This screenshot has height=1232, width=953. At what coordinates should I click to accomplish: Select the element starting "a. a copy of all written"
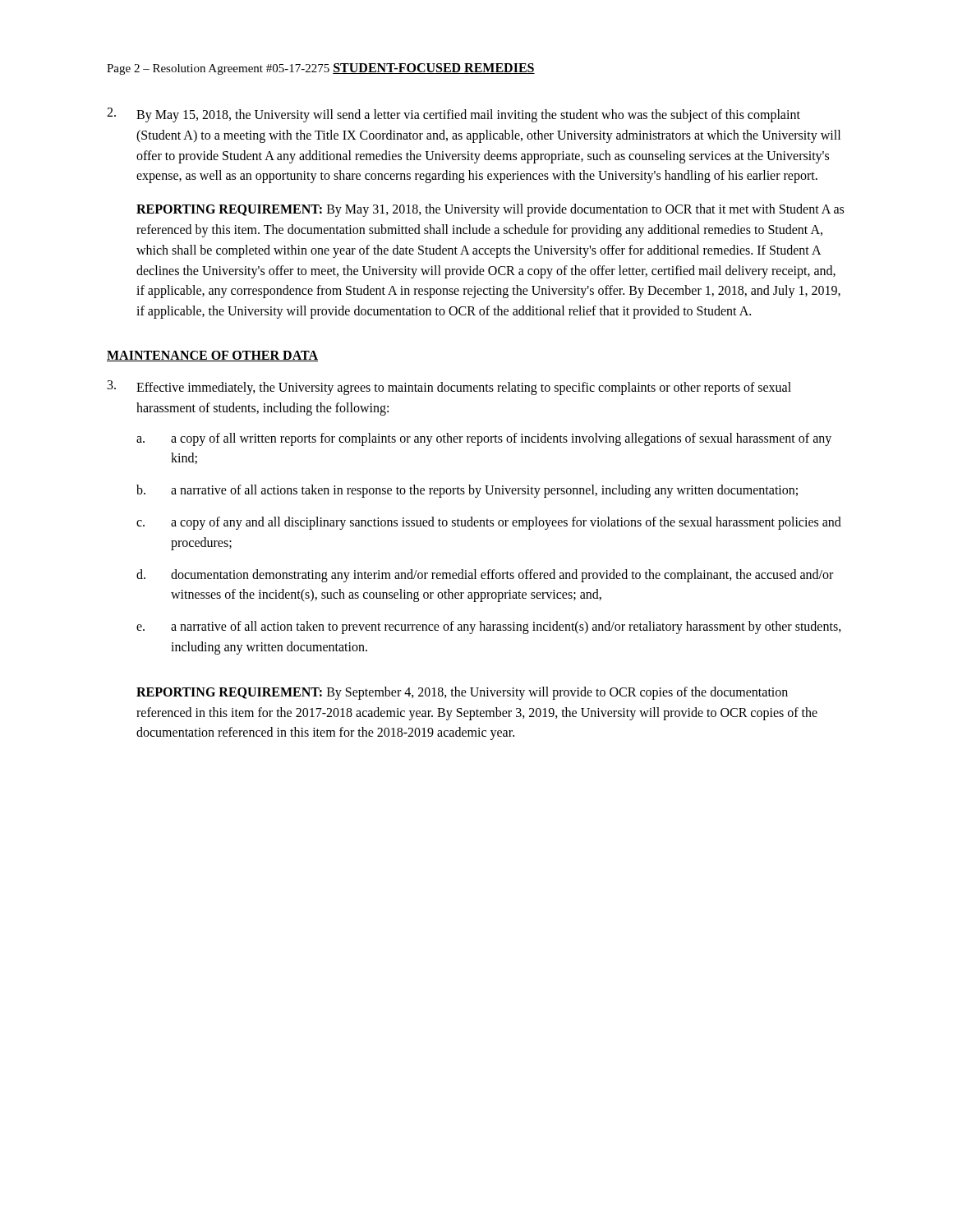pos(491,449)
